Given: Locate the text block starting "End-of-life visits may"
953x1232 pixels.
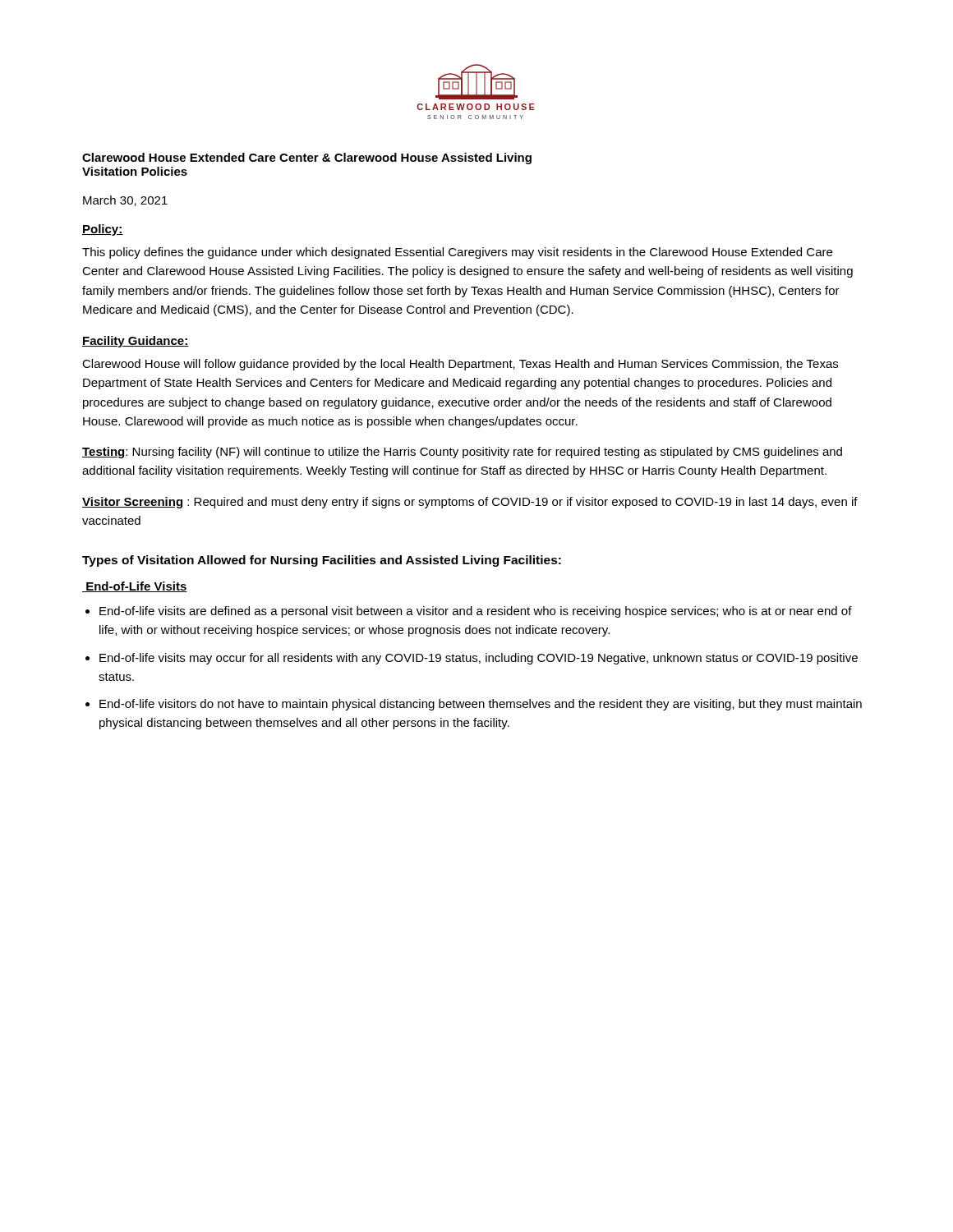Looking at the screenshot, I should pos(478,667).
